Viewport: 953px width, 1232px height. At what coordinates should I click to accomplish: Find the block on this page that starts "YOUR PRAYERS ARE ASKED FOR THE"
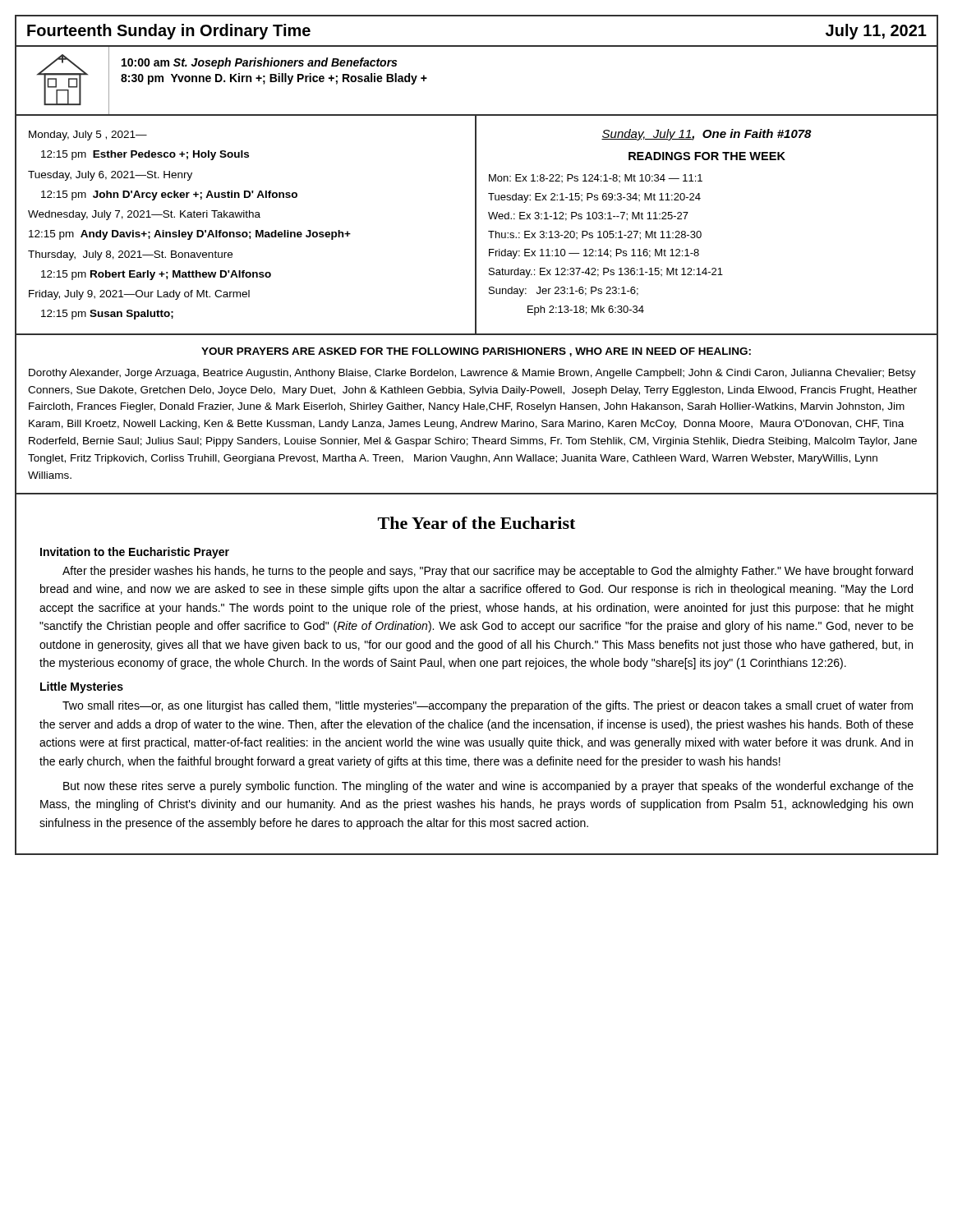coord(476,412)
